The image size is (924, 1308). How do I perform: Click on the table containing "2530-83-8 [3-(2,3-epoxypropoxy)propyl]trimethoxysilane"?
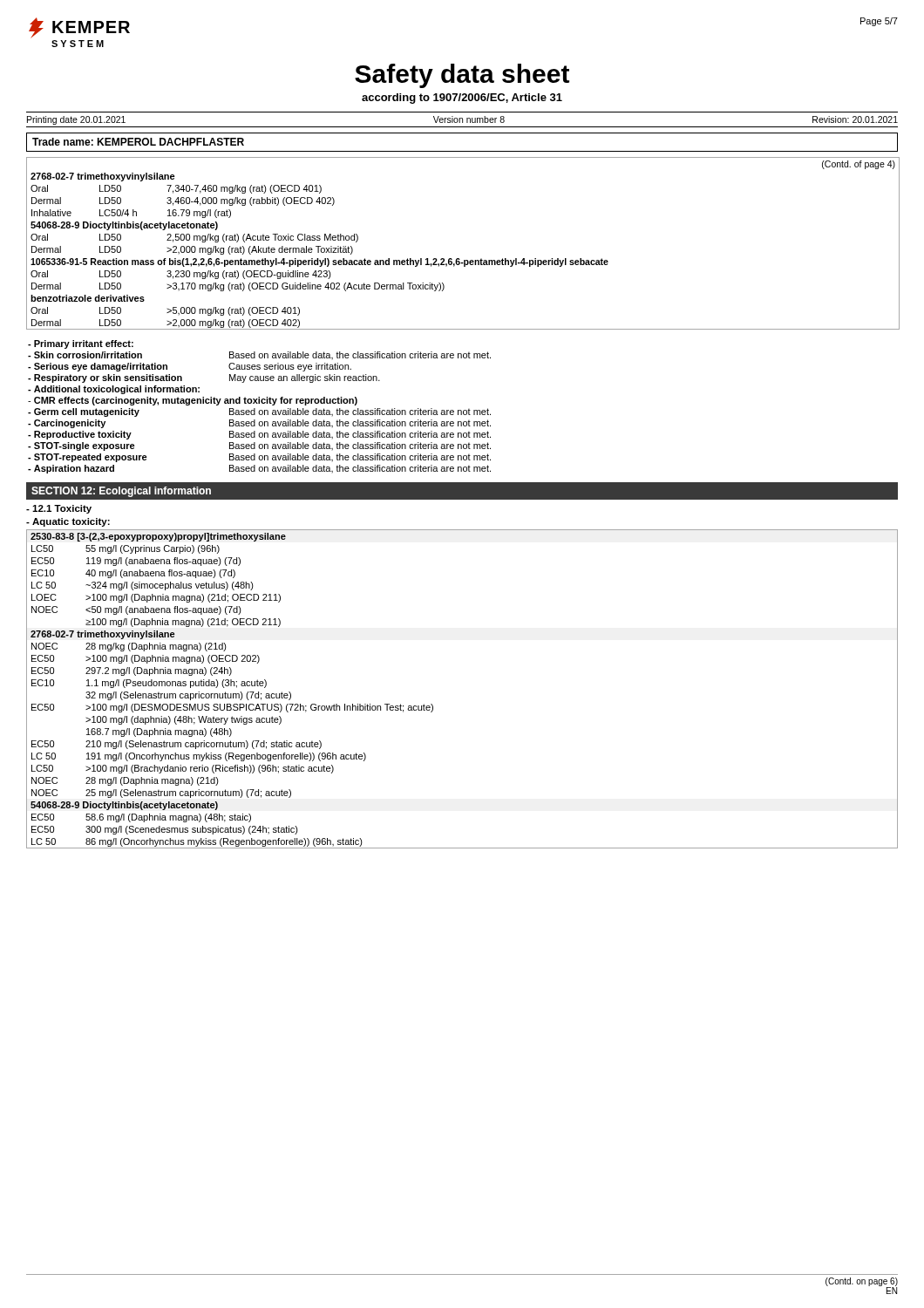click(x=462, y=689)
